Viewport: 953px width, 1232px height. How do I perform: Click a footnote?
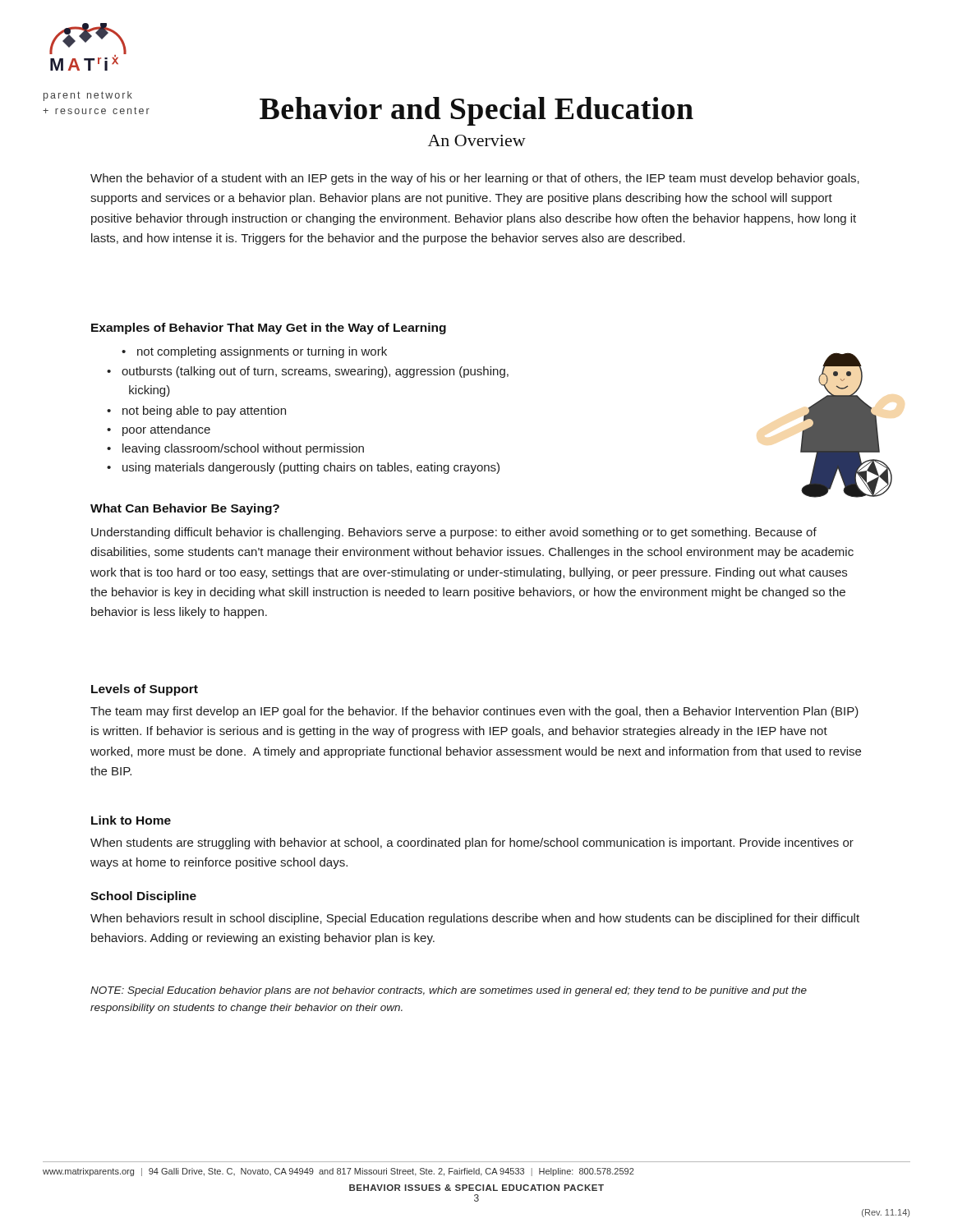449,999
